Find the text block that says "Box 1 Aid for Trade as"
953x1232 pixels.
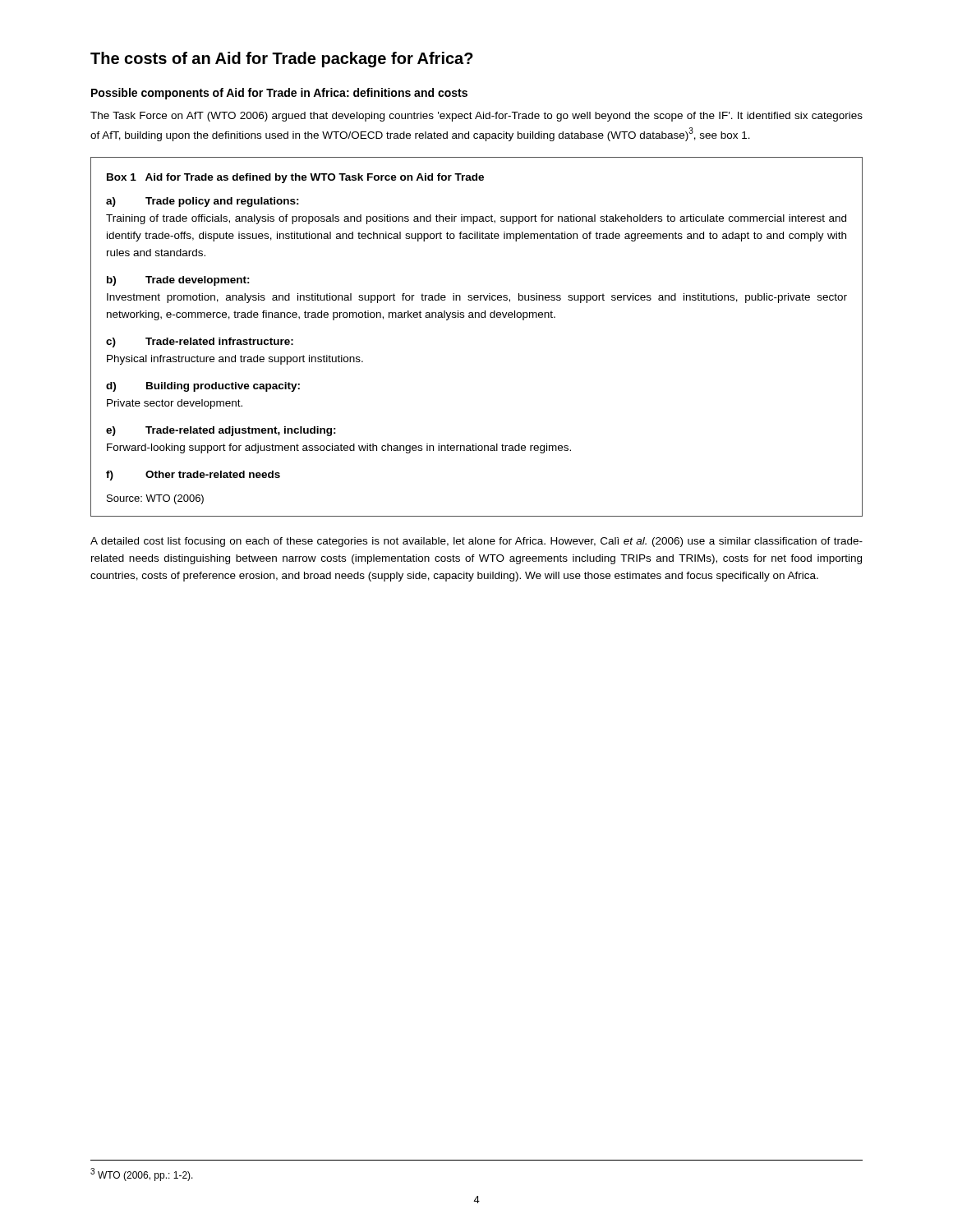pos(295,178)
